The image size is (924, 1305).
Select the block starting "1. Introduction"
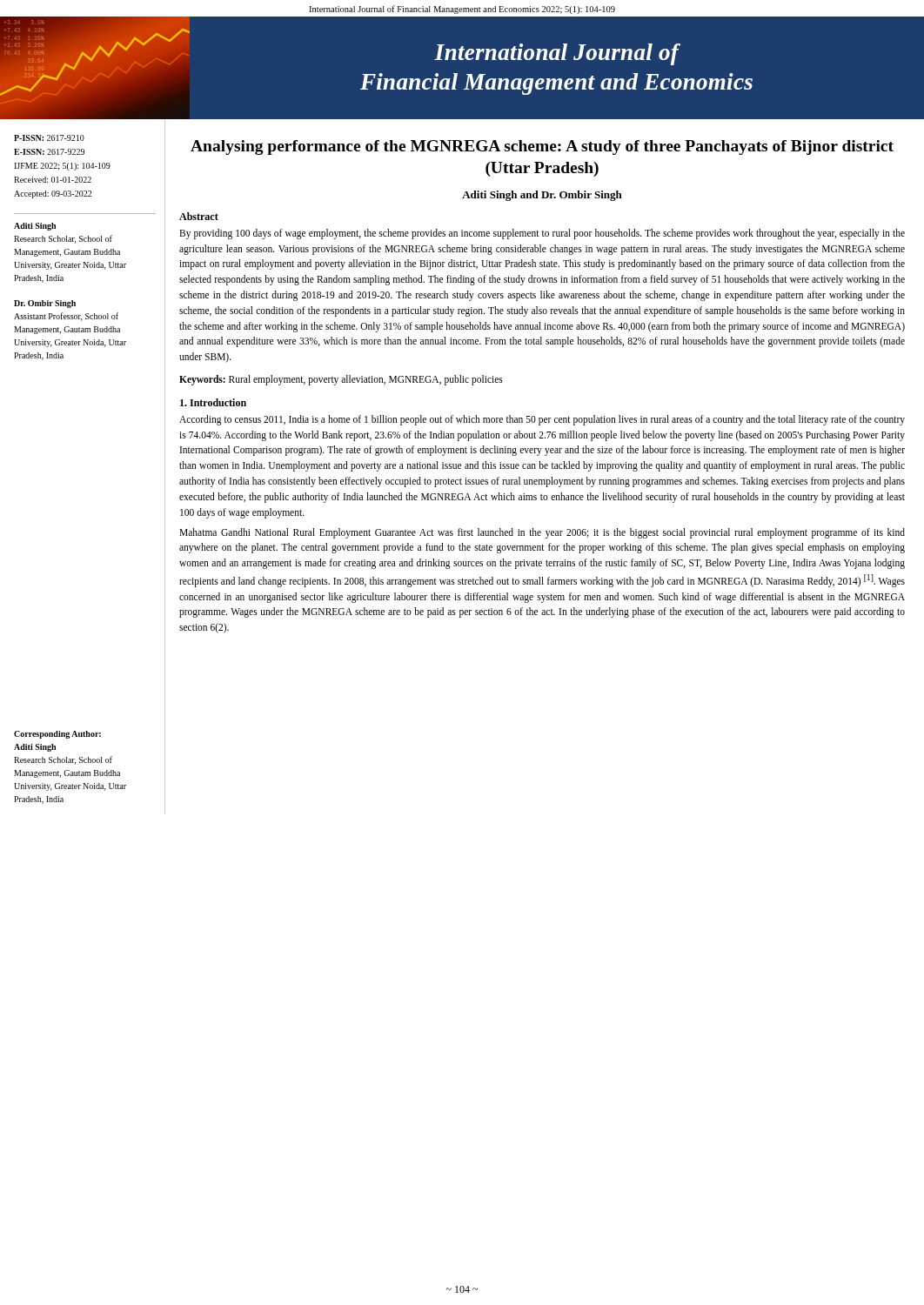tap(213, 403)
